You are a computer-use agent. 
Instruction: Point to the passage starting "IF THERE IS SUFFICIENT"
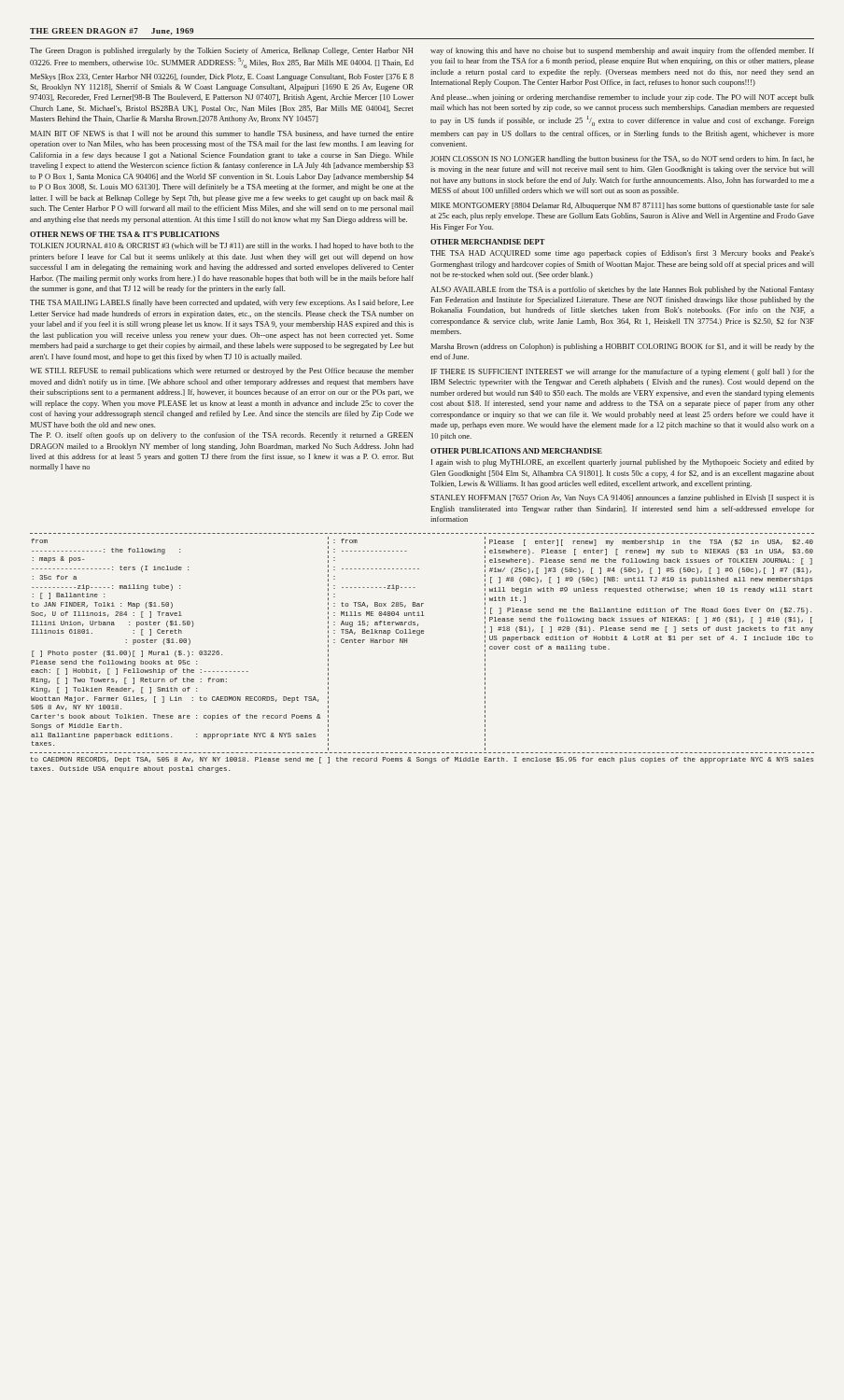622,404
